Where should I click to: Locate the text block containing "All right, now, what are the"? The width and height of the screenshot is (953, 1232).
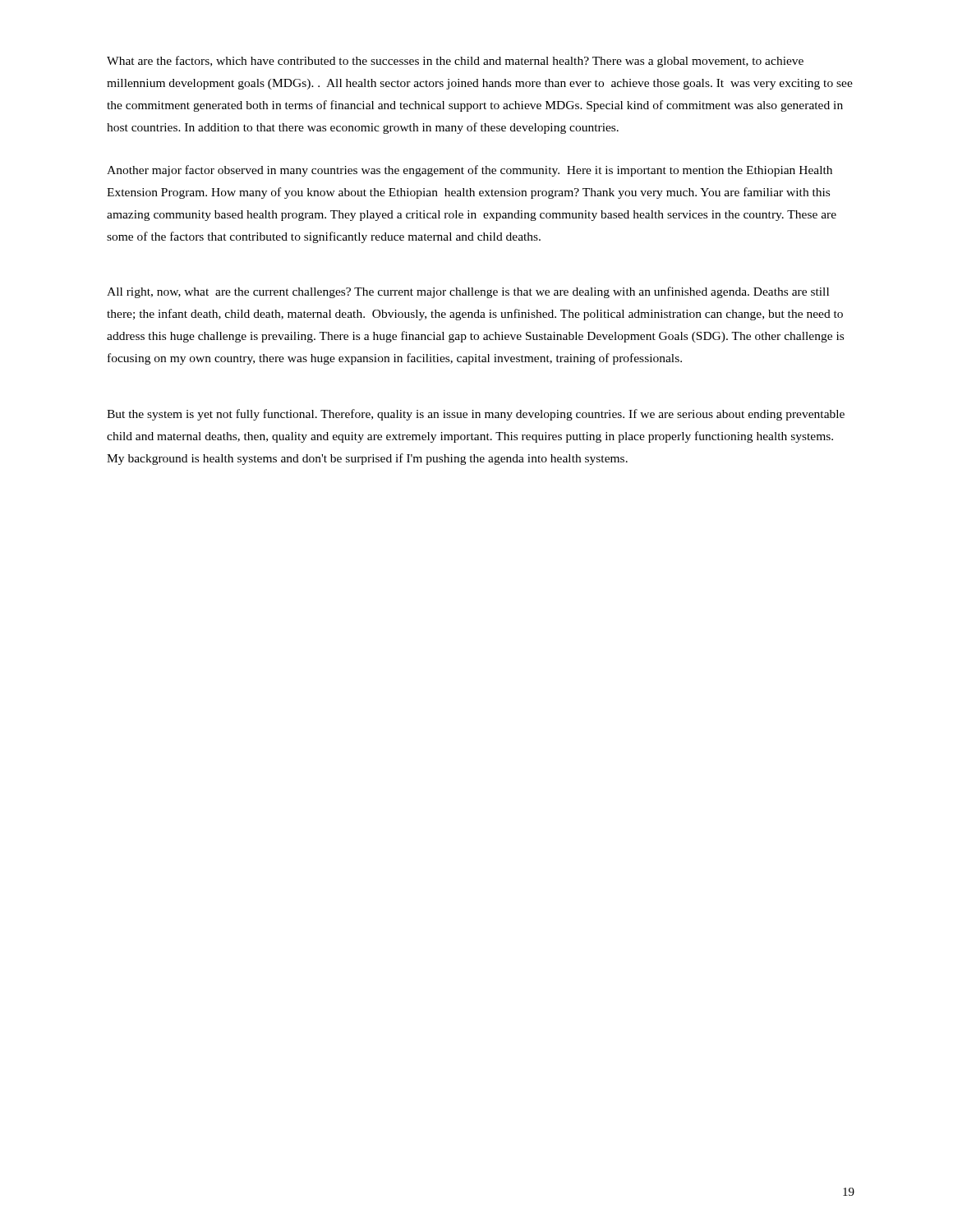pyautogui.click(x=476, y=325)
